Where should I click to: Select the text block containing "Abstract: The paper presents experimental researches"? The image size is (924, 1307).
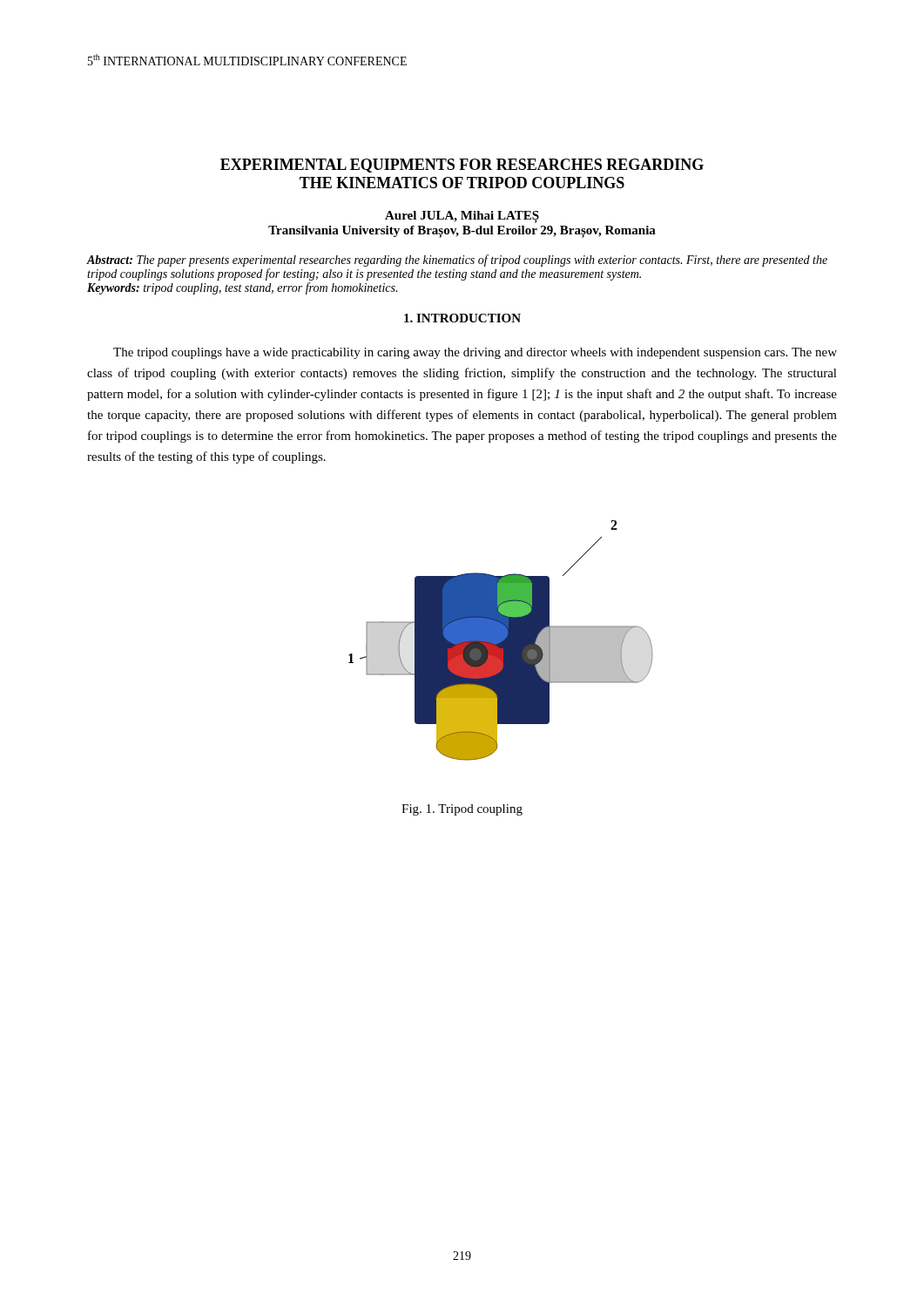coord(457,274)
